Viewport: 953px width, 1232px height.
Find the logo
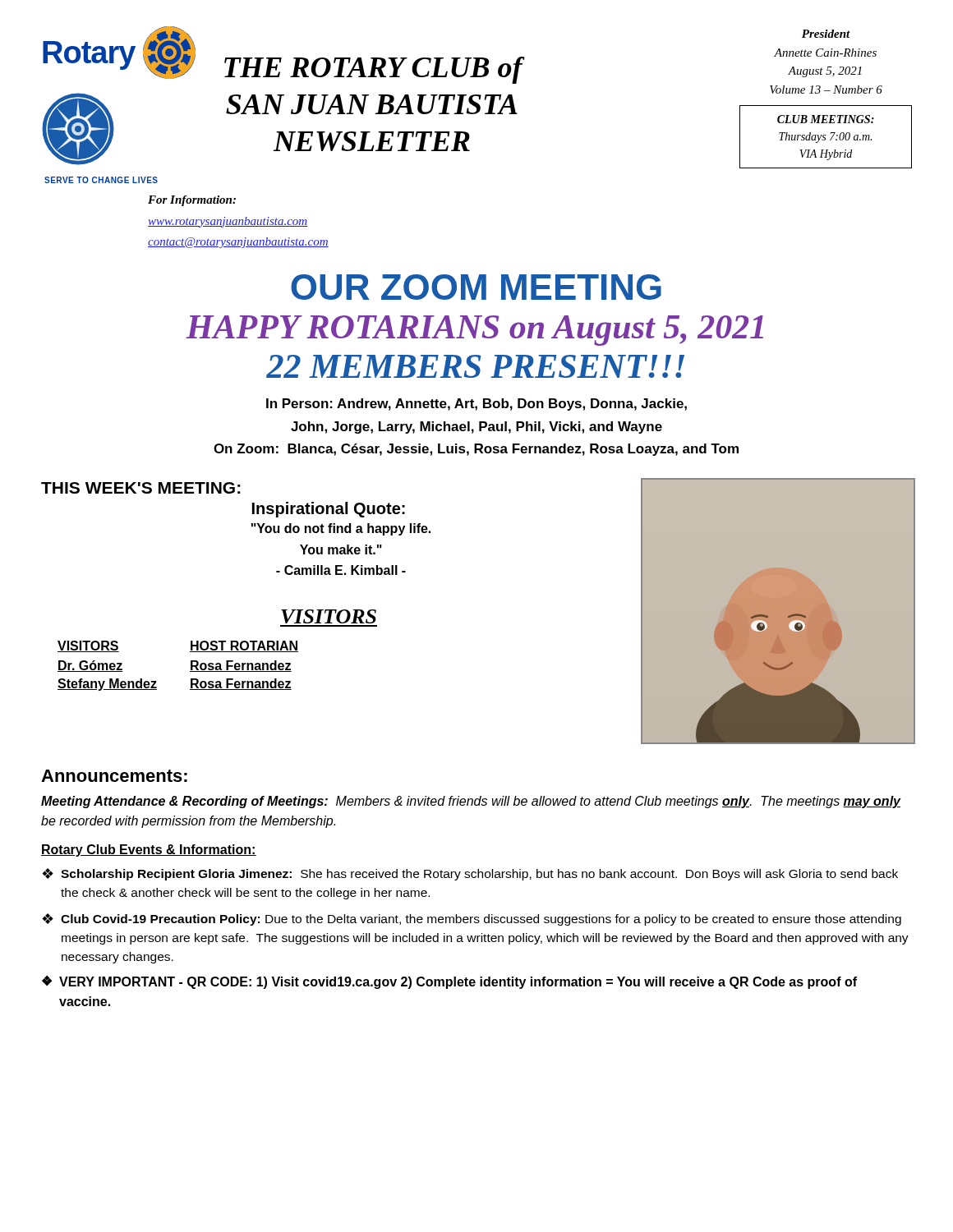(x=78, y=131)
